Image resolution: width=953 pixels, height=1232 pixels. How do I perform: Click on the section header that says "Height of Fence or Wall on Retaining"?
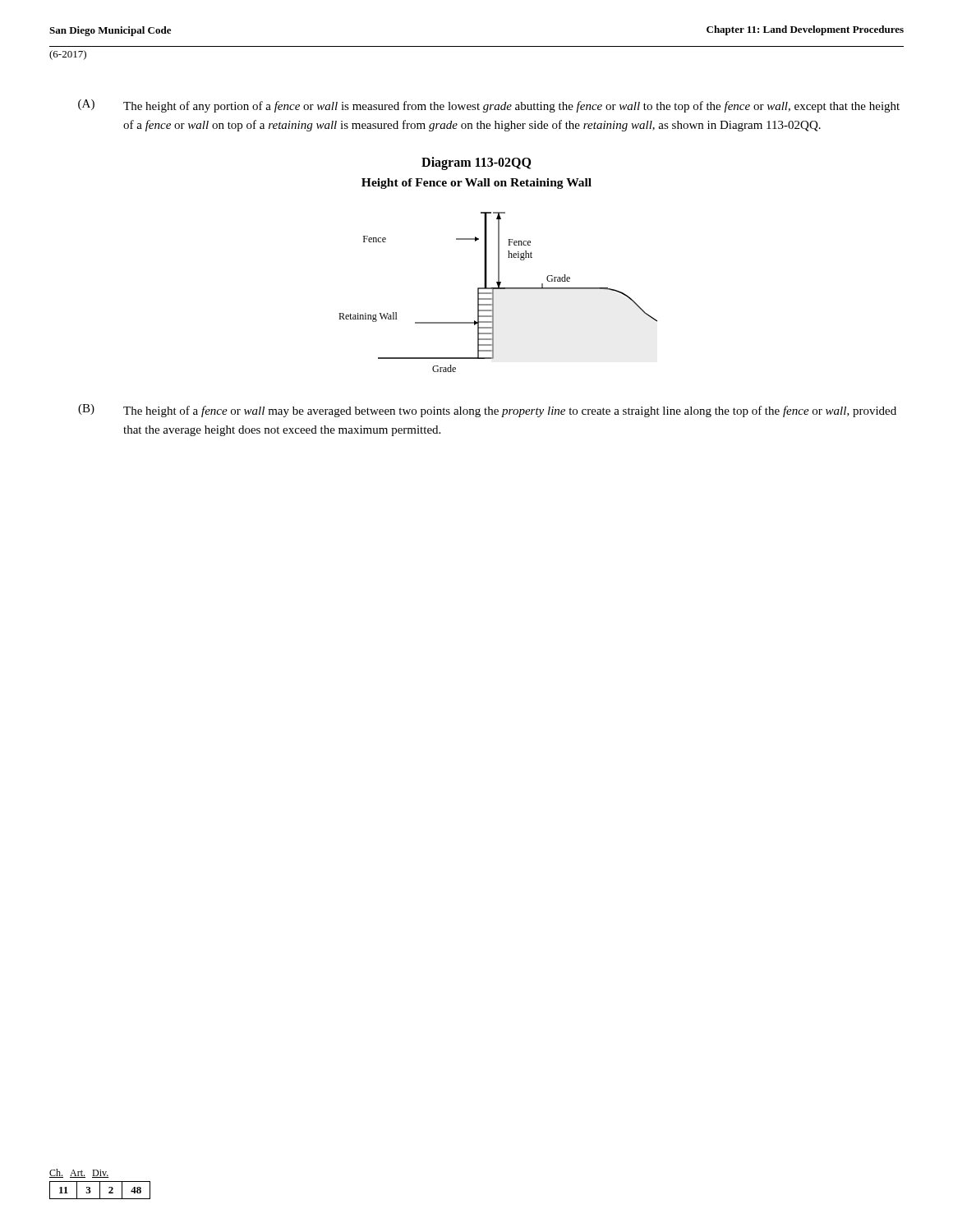pyautogui.click(x=476, y=182)
